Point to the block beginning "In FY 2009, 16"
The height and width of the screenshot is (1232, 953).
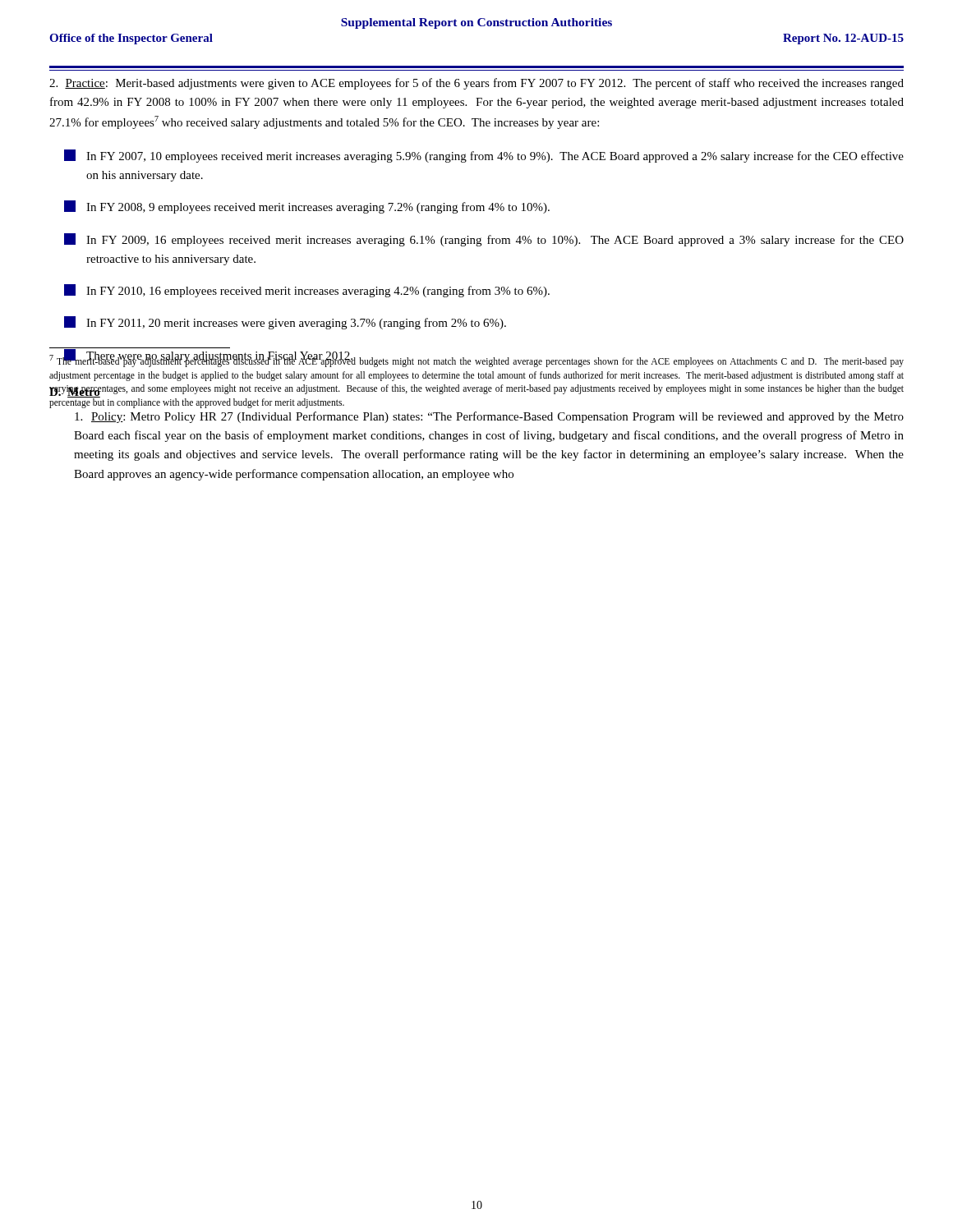[x=484, y=249]
